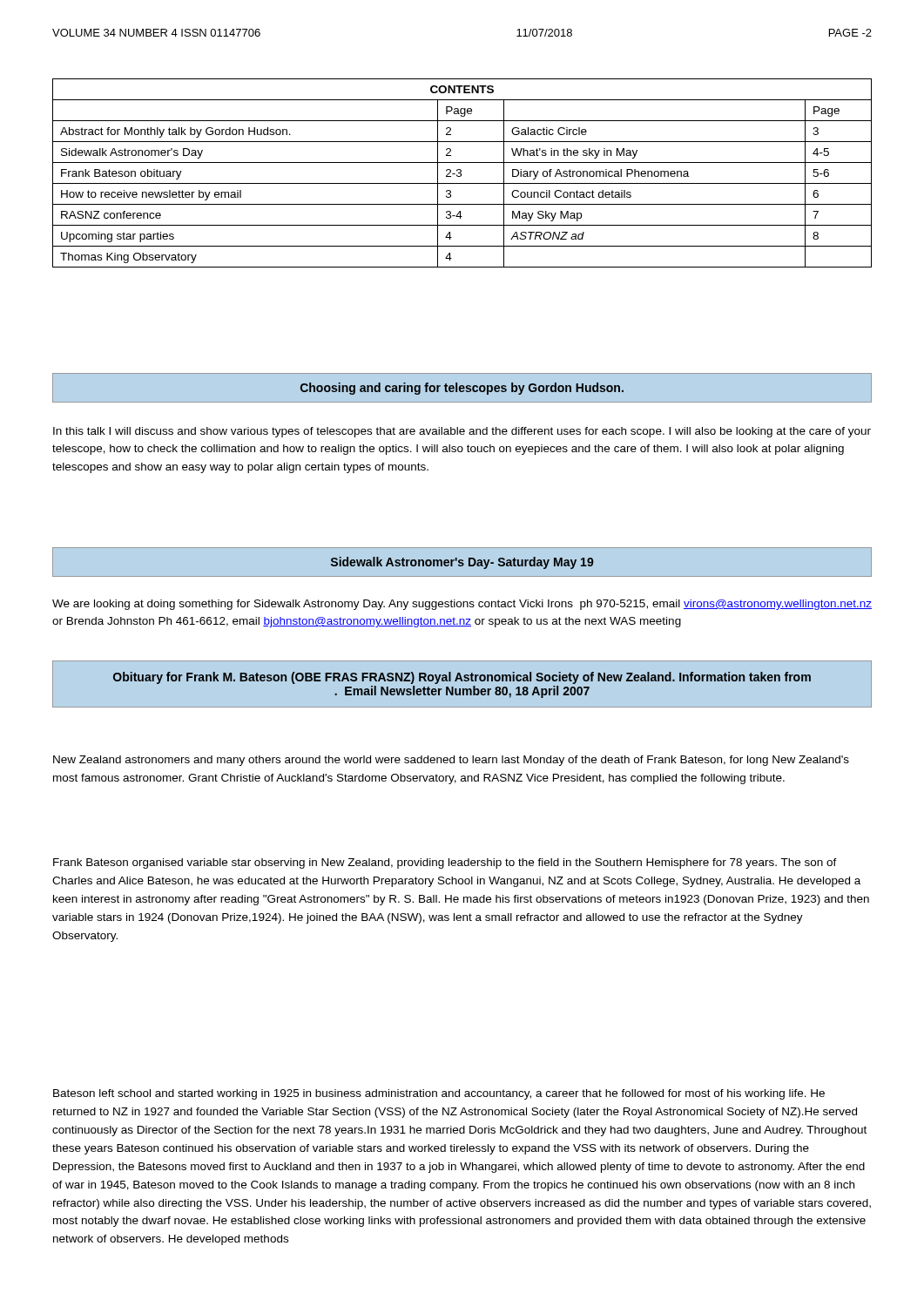Viewport: 924px width, 1307px height.
Task: Point to the block starting "Bateson left school and started working in"
Action: (x=462, y=1166)
